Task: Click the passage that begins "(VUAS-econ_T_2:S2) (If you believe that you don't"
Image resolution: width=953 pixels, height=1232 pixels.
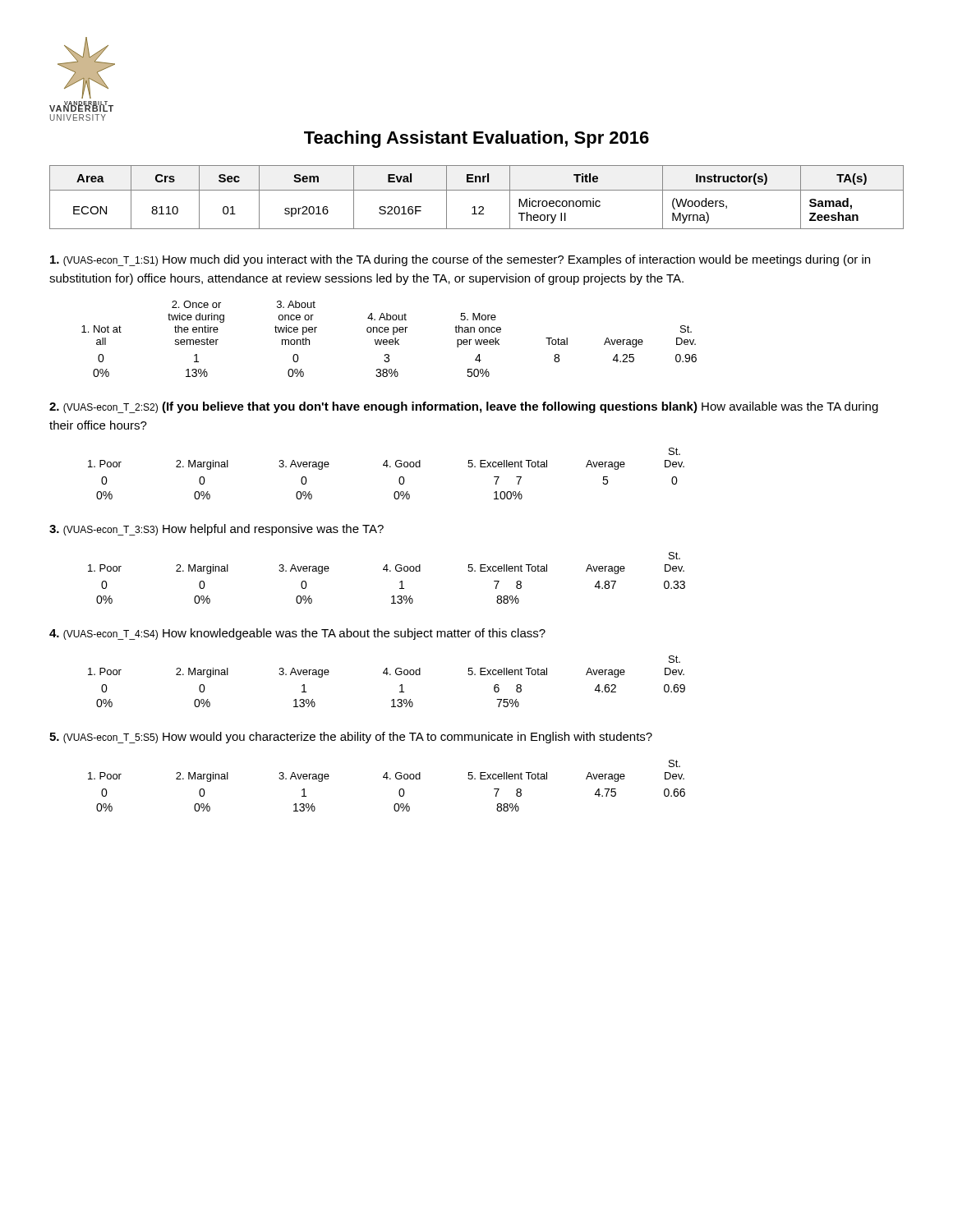Action: 464,415
